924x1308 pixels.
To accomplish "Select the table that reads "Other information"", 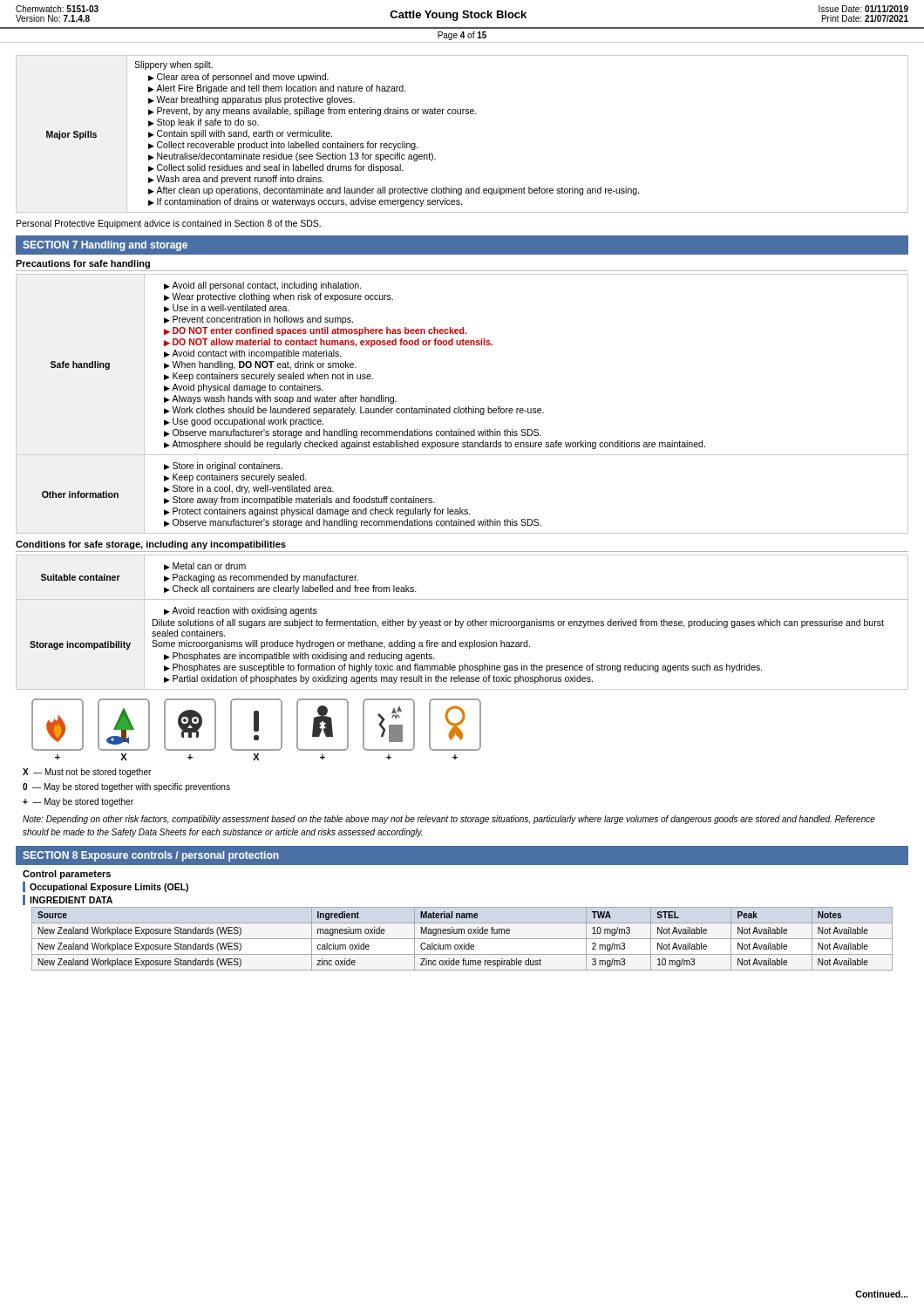I will pos(462,404).
